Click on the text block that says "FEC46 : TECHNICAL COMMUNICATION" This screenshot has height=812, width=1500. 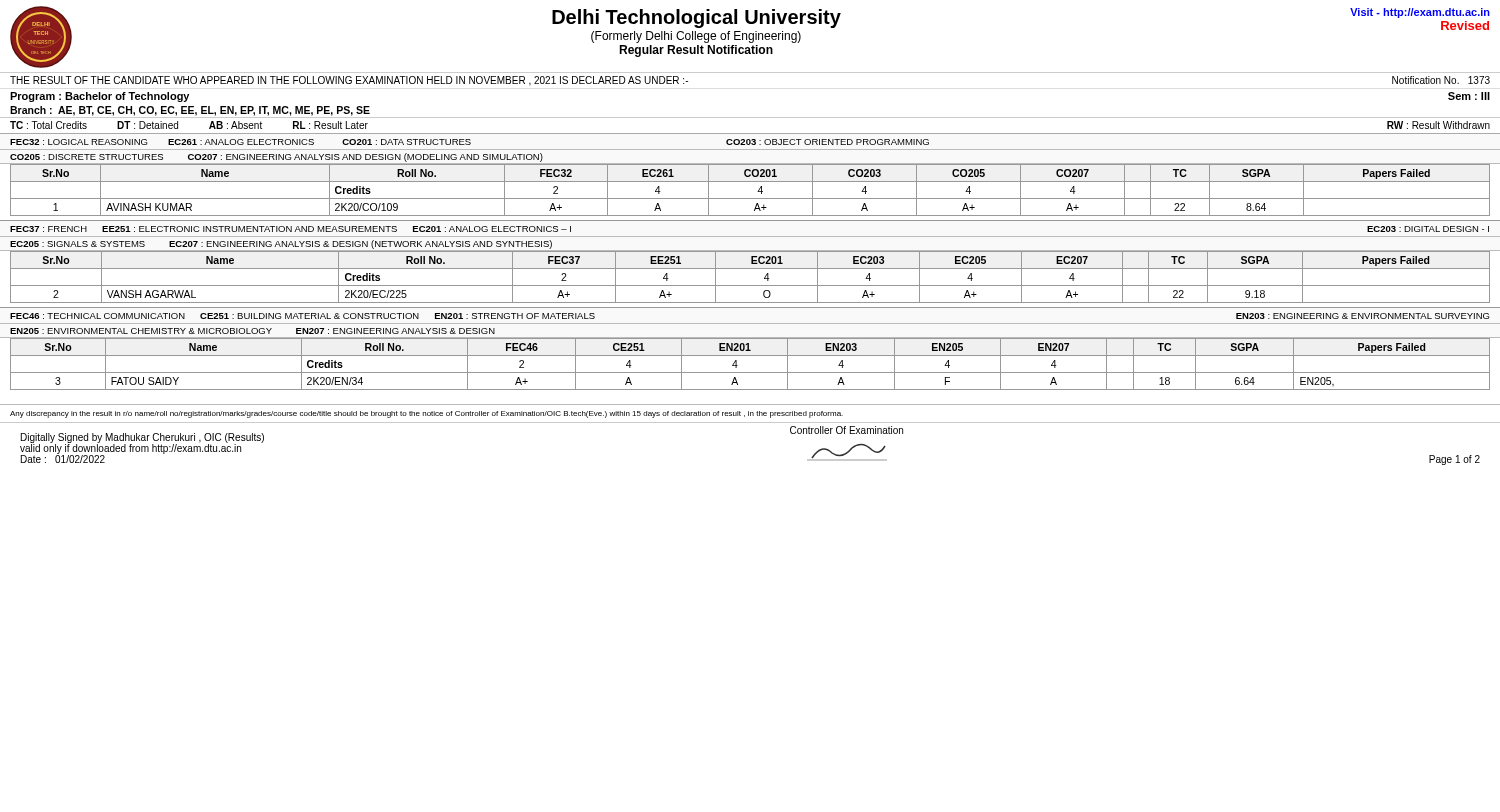[750, 316]
